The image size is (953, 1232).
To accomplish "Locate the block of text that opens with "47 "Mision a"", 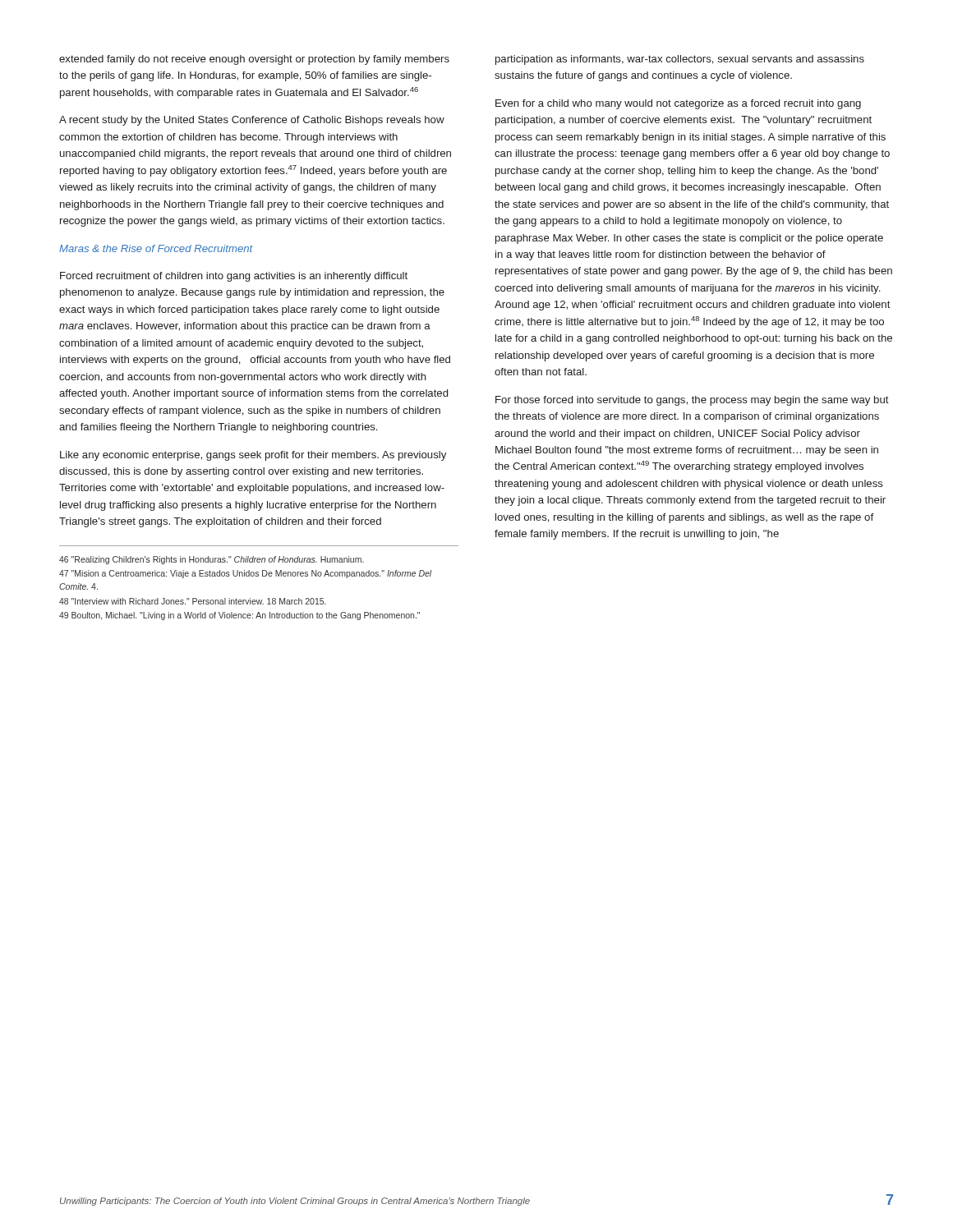I will pyautogui.click(x=259, y=580).
